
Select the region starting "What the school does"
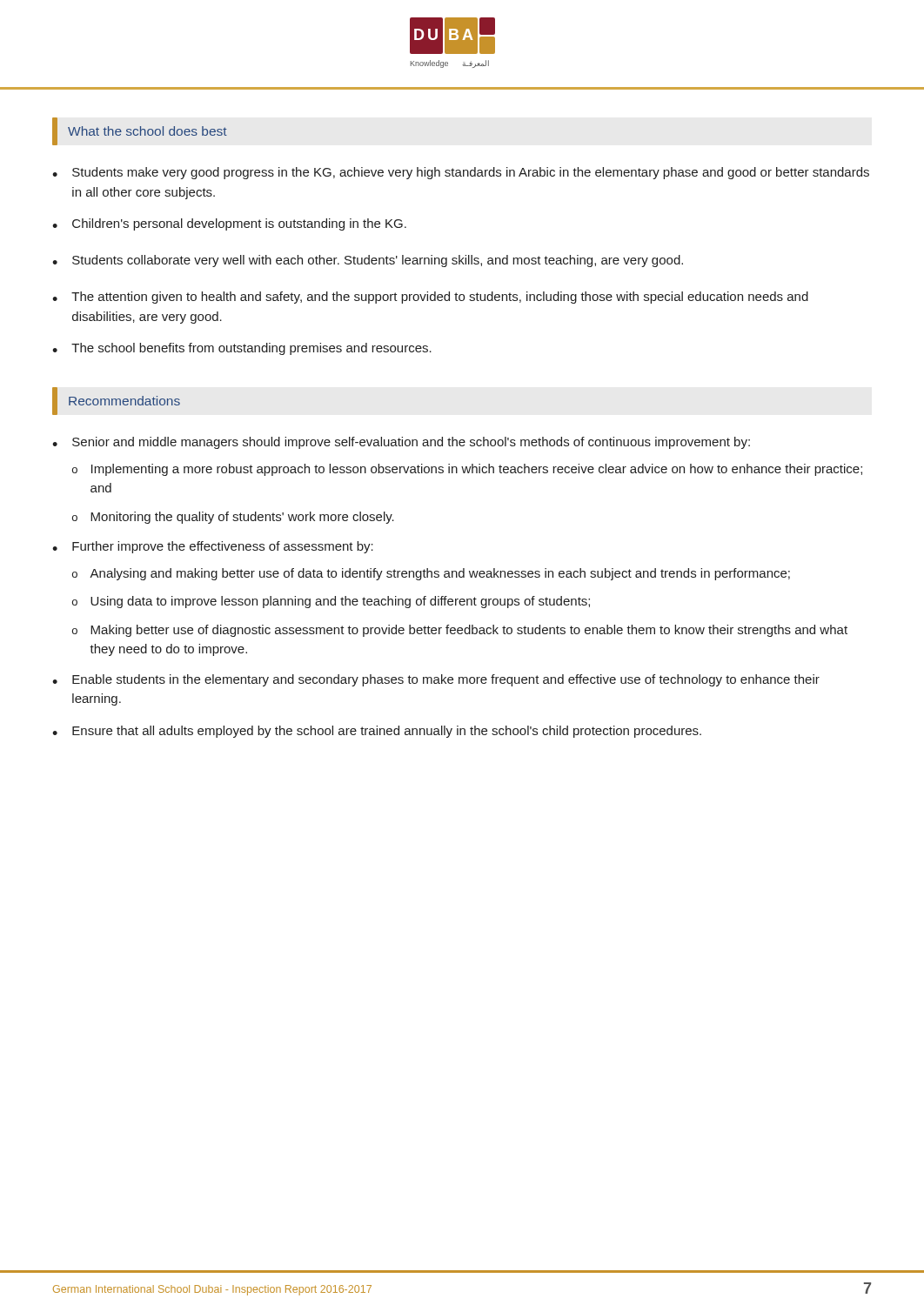(x=140, y=131)
